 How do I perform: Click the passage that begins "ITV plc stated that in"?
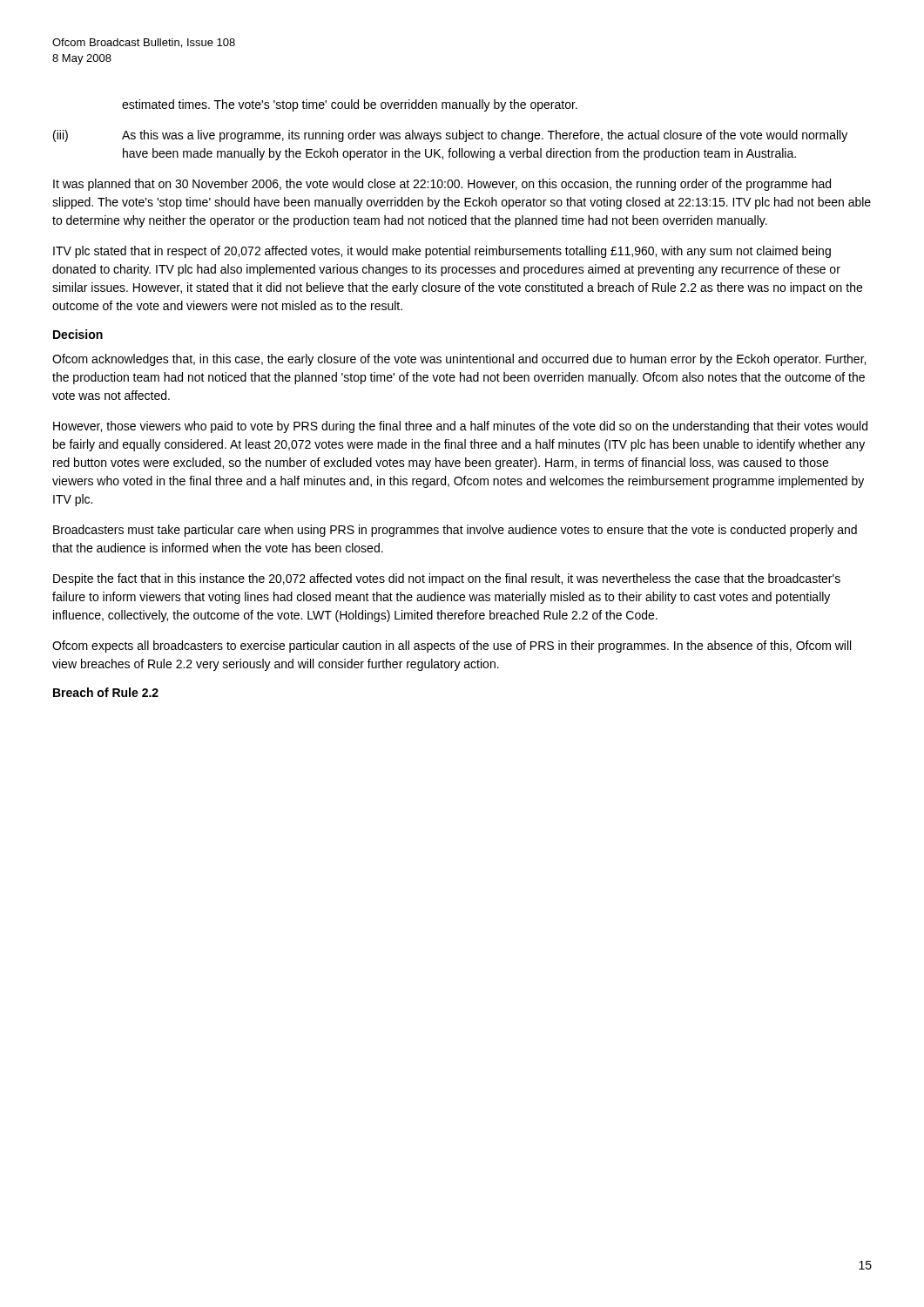coord(462,279)
